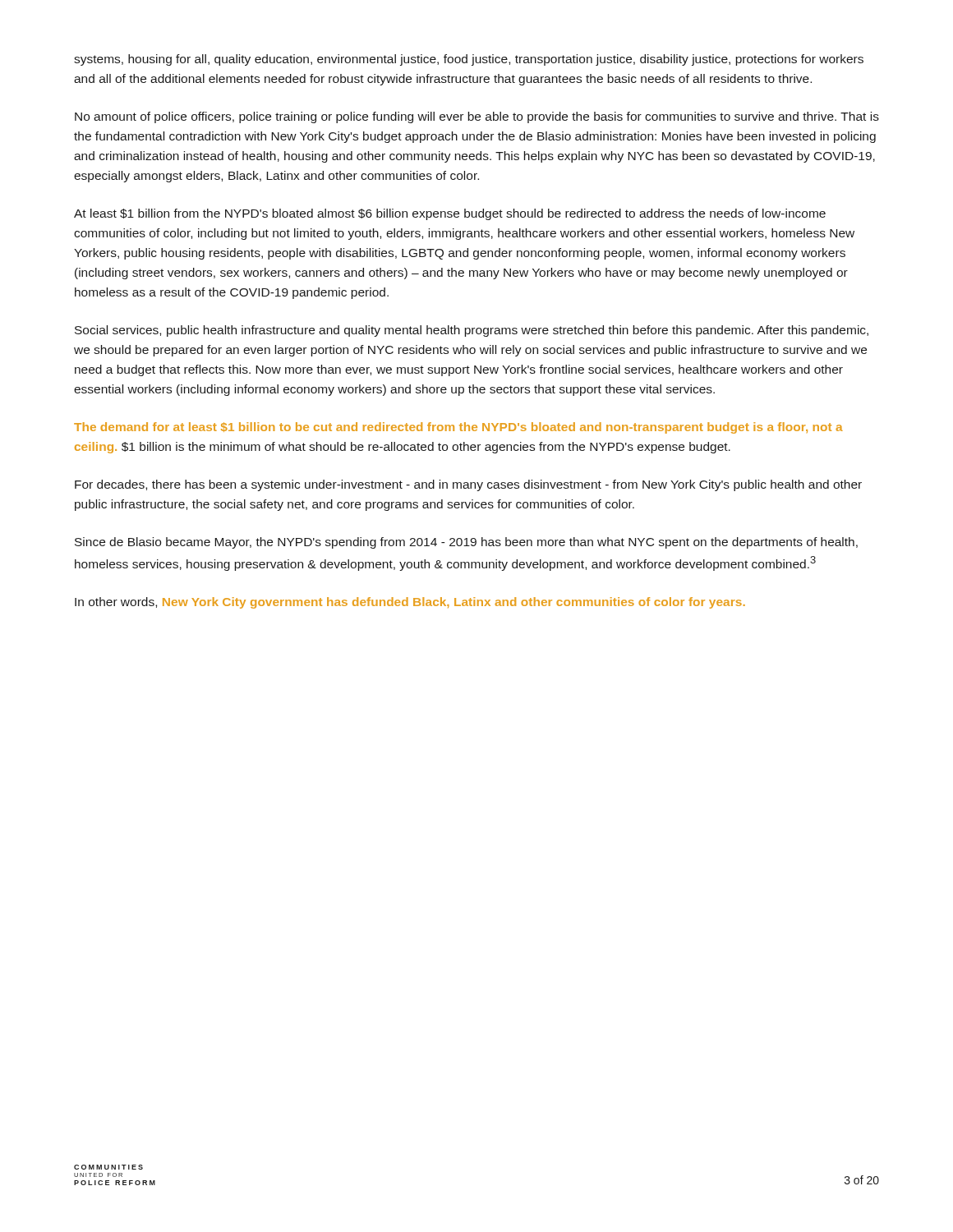
Task: Find the text block containing "systems, housing for all, quality education, environmental"
Action: [x=469, y=69]
